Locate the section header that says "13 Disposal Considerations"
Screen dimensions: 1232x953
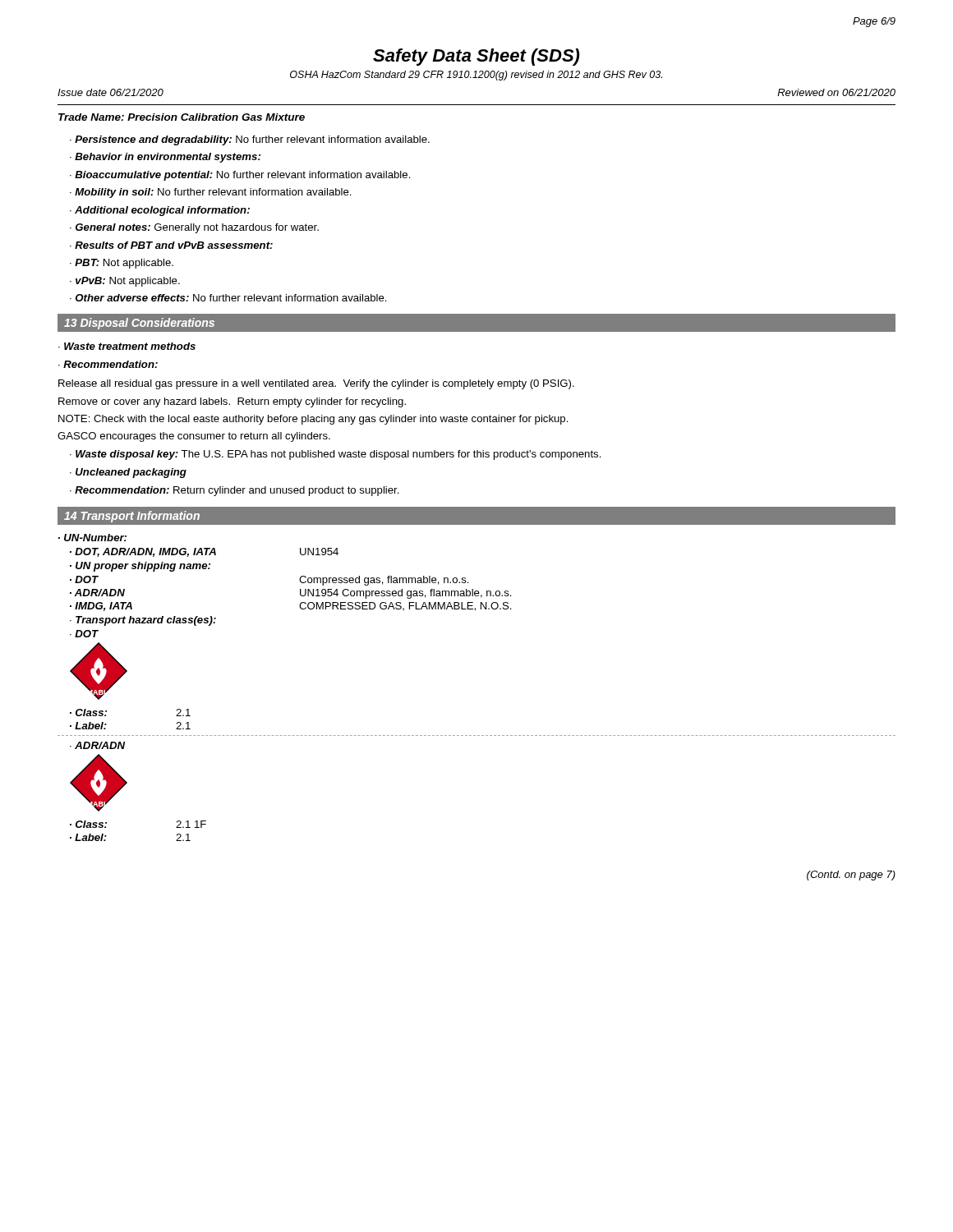pyautogui.click(x=139, y=322)
